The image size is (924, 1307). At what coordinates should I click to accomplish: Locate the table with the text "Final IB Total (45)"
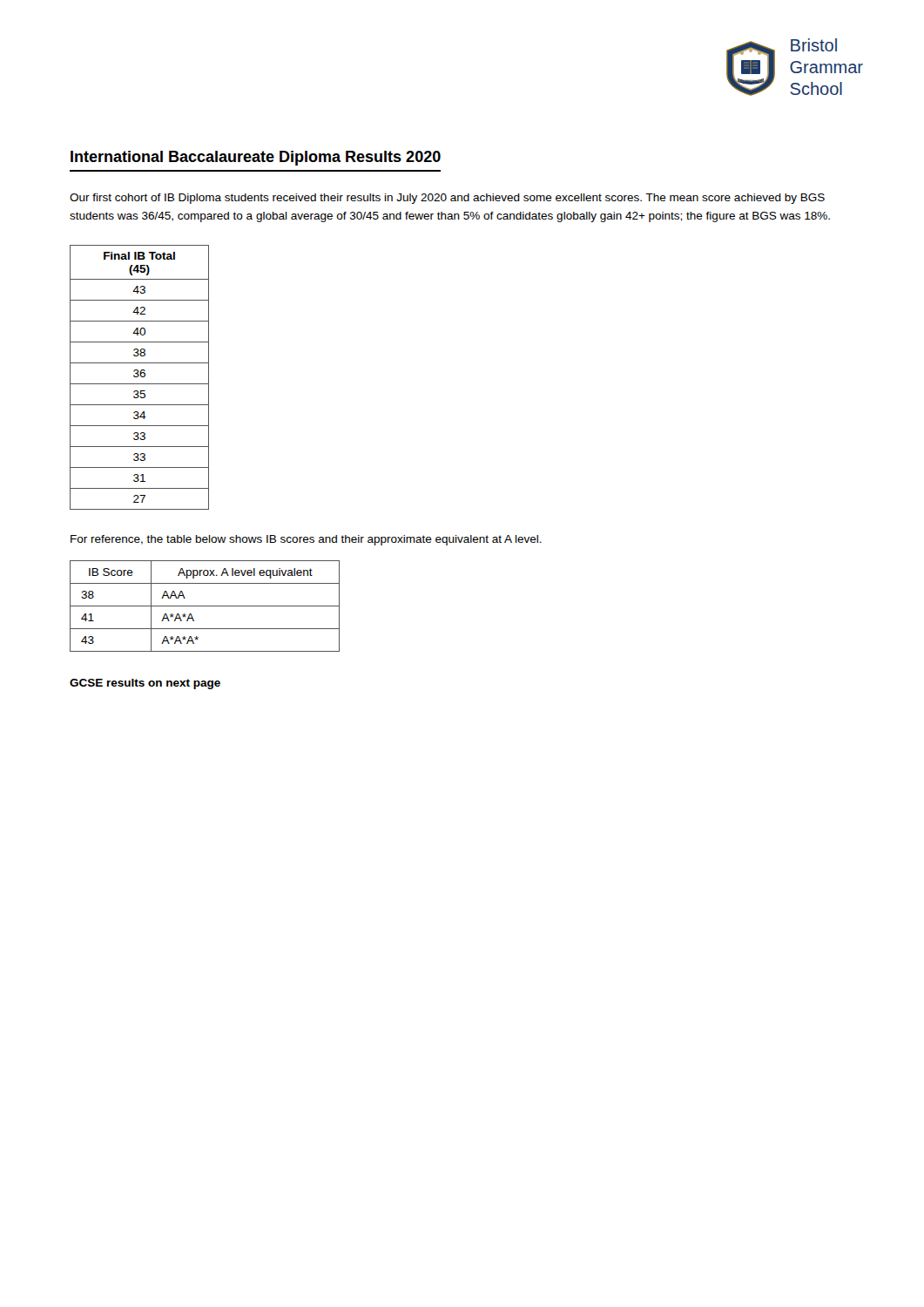(x=462, y=377)
